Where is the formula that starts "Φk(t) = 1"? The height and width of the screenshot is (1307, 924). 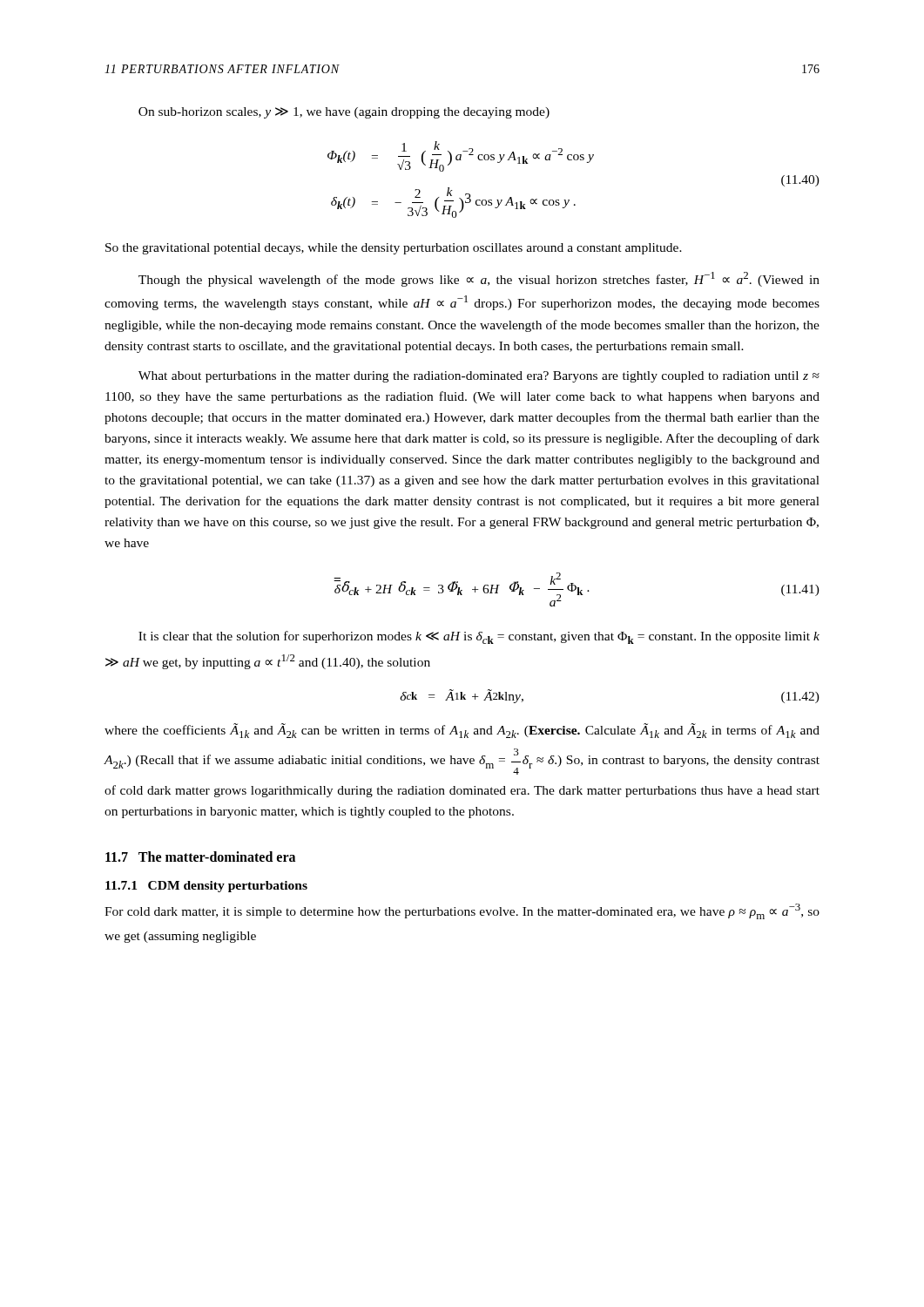[x=556, y=180]
